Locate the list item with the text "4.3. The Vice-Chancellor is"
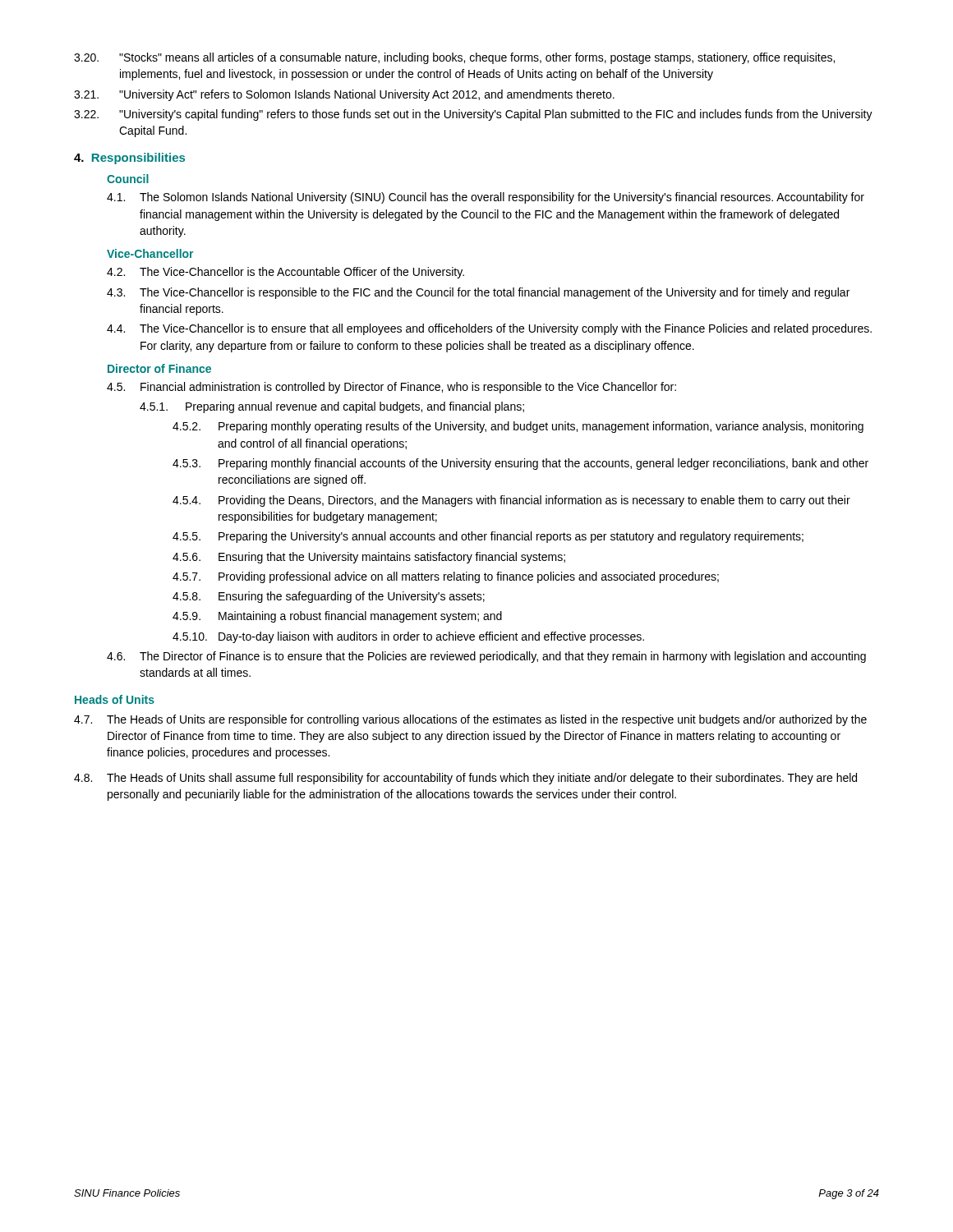Screen dimensions: 1232x953 click(493, 301)
